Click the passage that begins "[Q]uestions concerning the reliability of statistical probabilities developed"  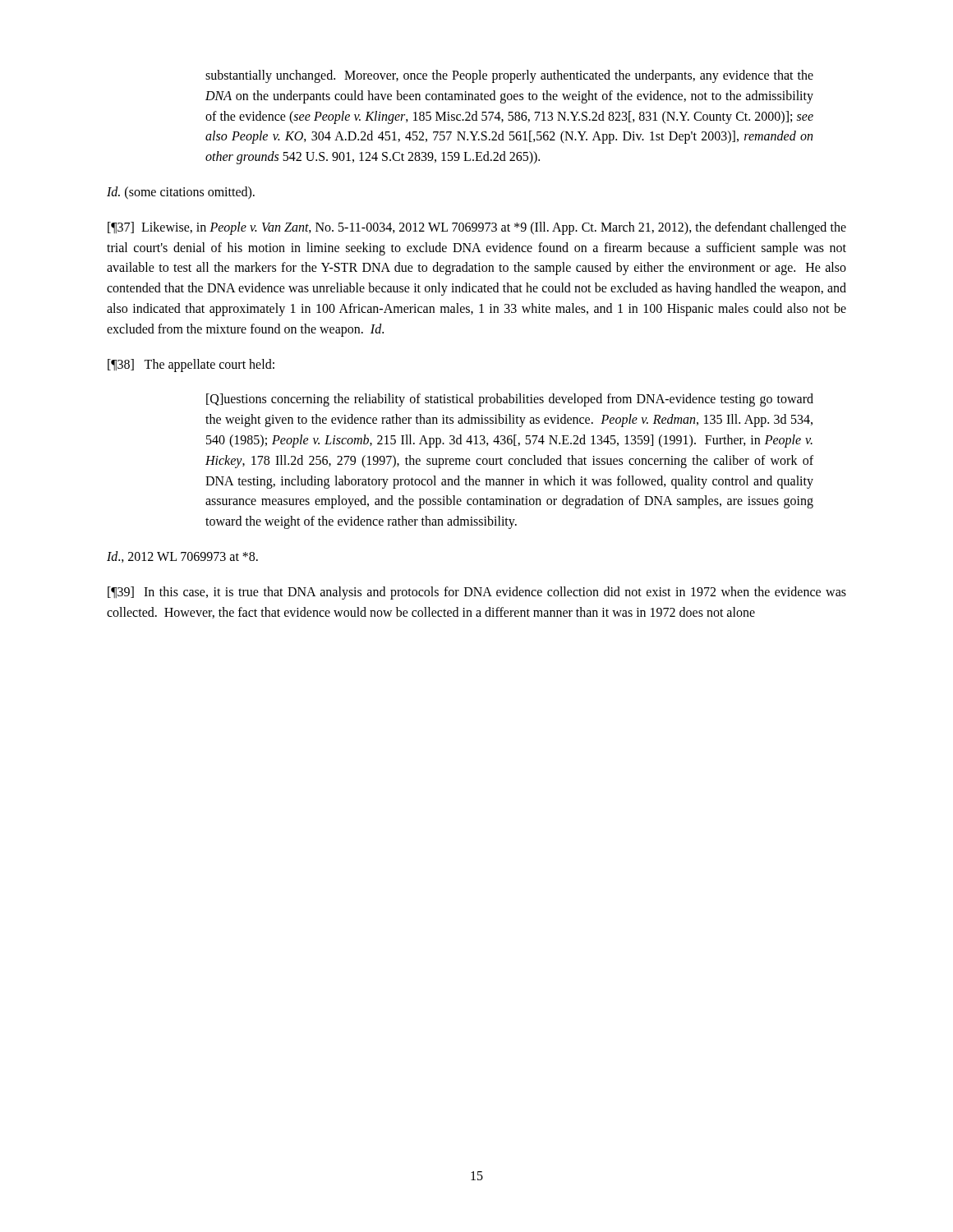[509, 460]
